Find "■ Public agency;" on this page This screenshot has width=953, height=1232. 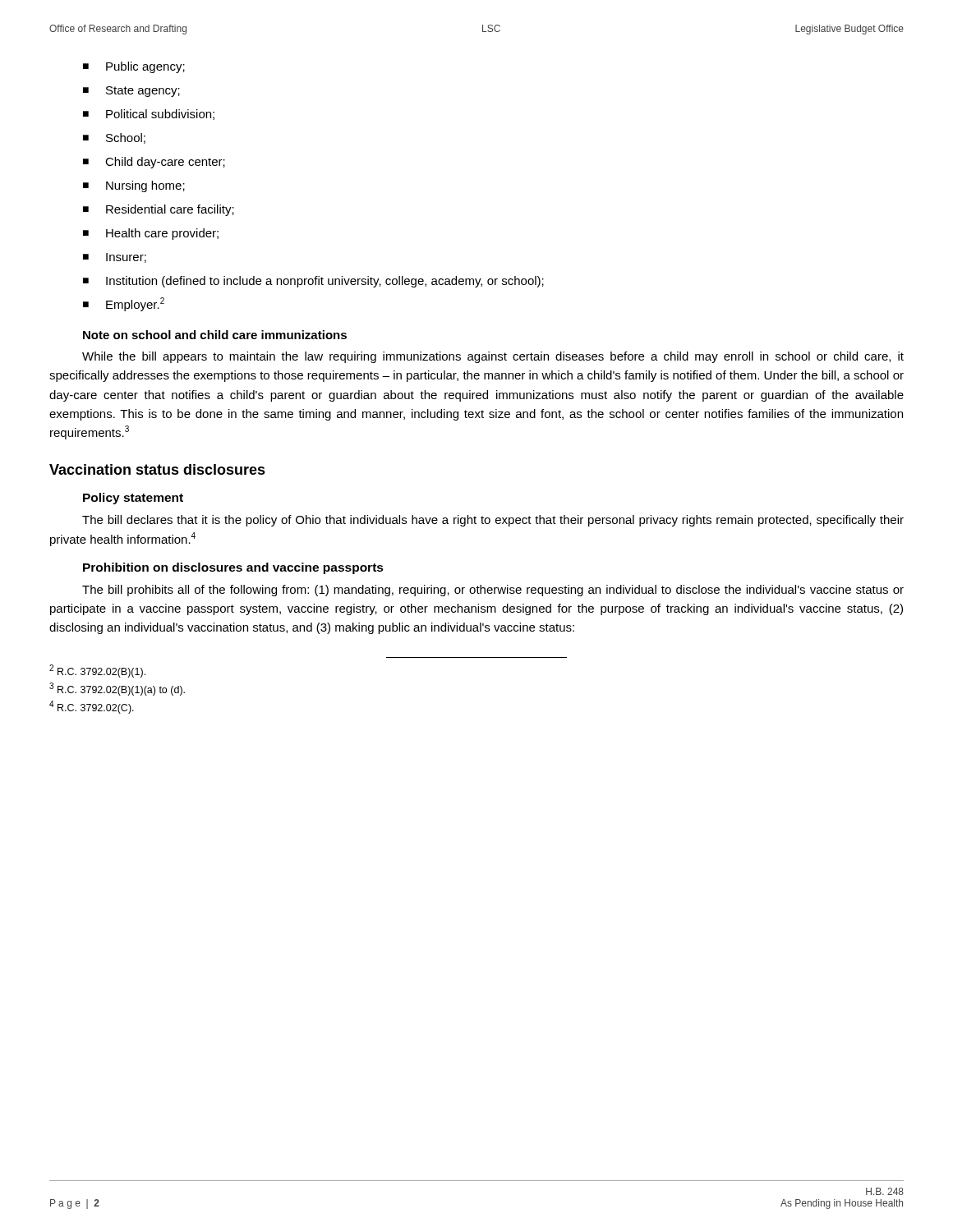pos(134,66)
